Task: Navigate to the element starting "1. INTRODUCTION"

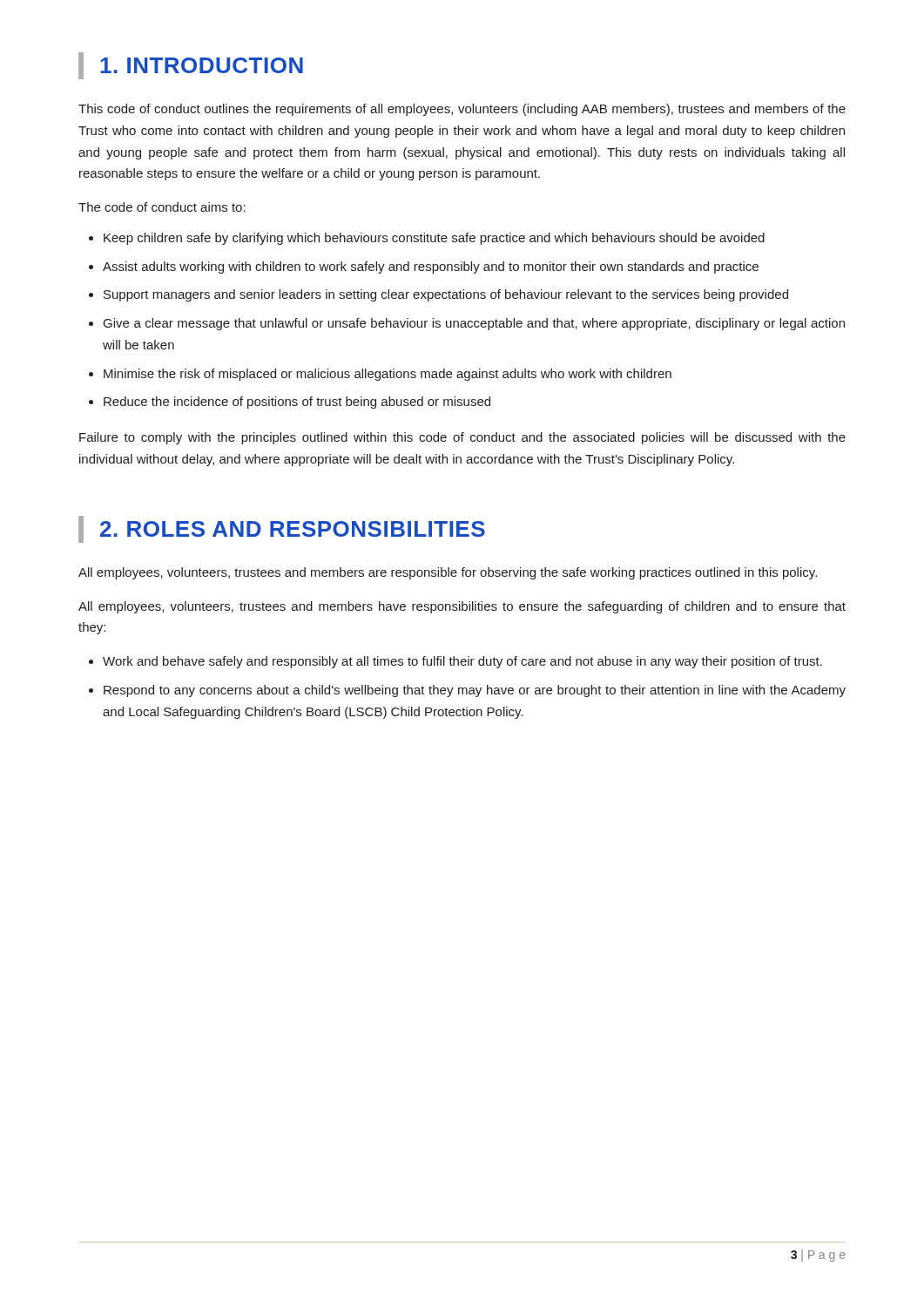Action: (x=191, y=66)
